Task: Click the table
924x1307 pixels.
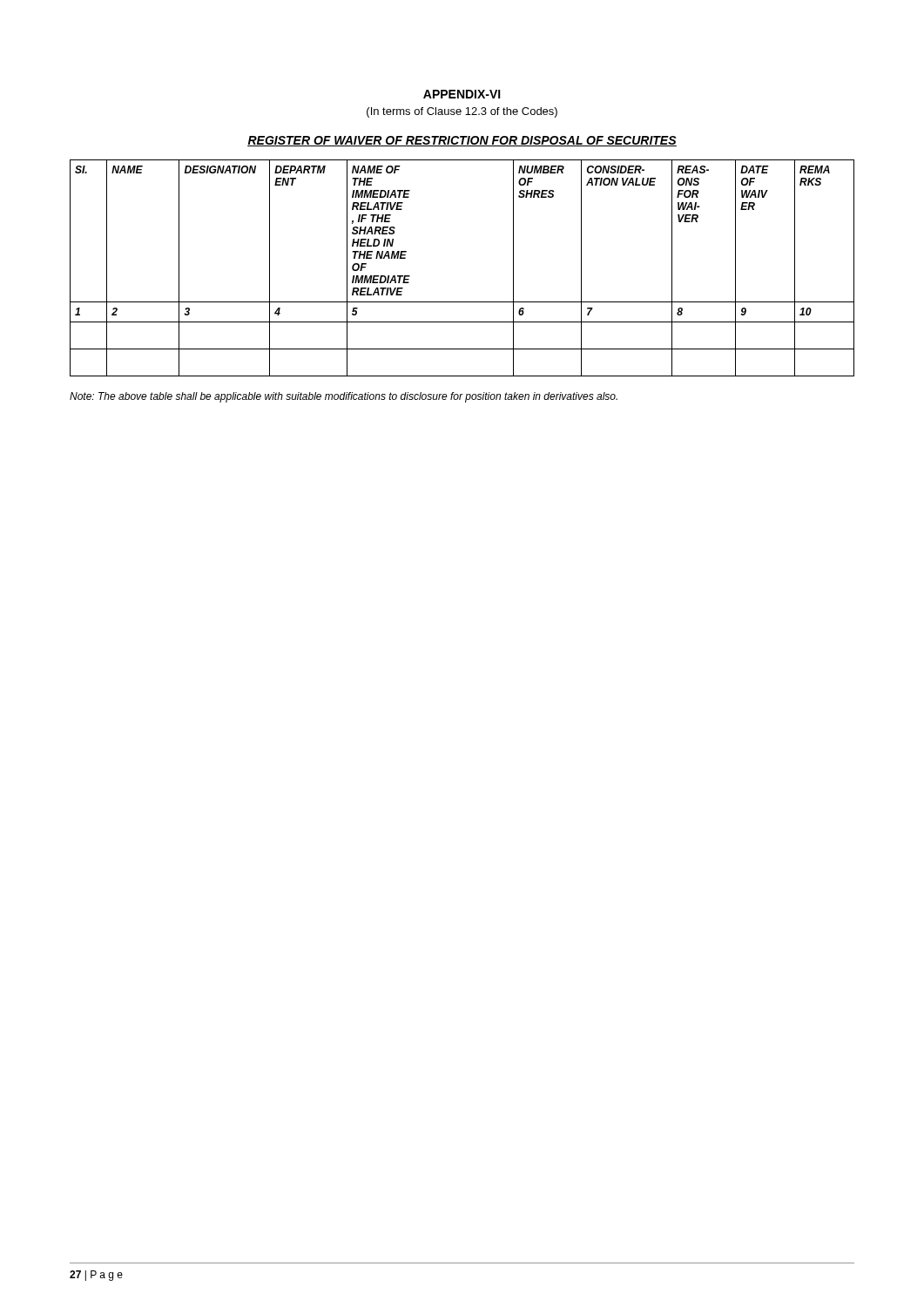Action: [462, 268]
